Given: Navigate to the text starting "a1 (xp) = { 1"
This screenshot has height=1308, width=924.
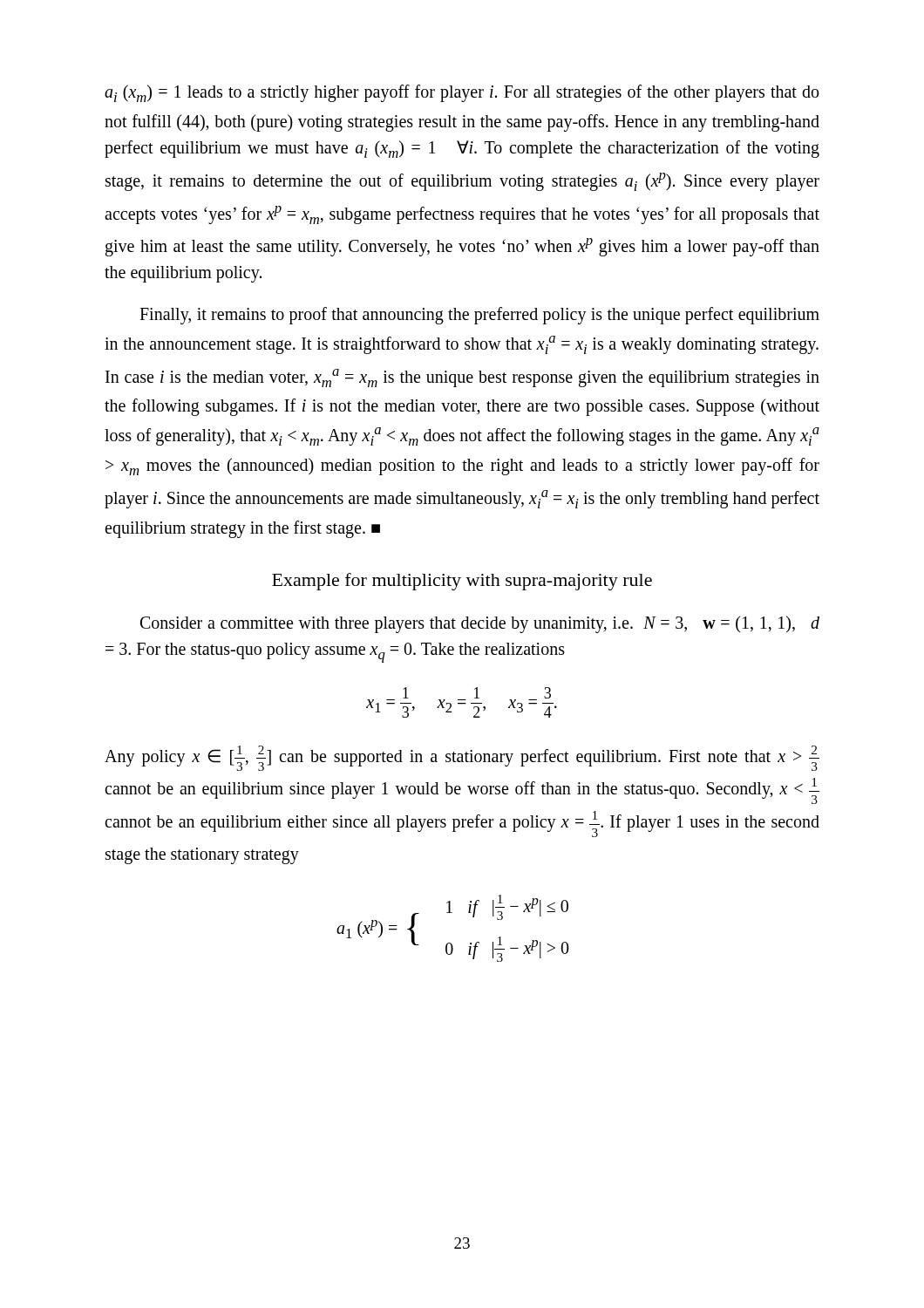Looking at the screenshot, I should pyautogui.click(x=462, y=928).
